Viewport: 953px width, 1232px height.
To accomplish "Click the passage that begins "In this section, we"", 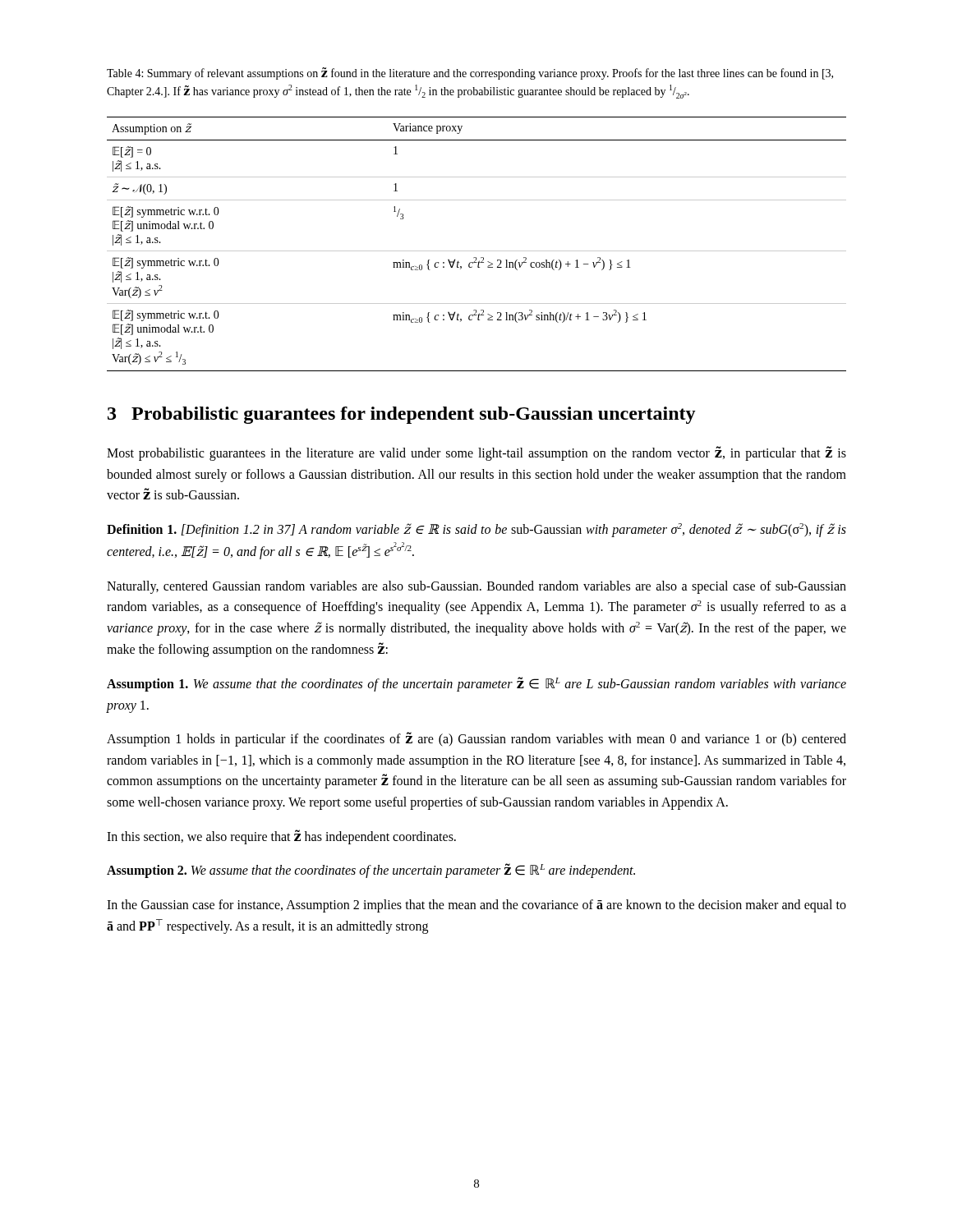I will (x=282, y=836).
